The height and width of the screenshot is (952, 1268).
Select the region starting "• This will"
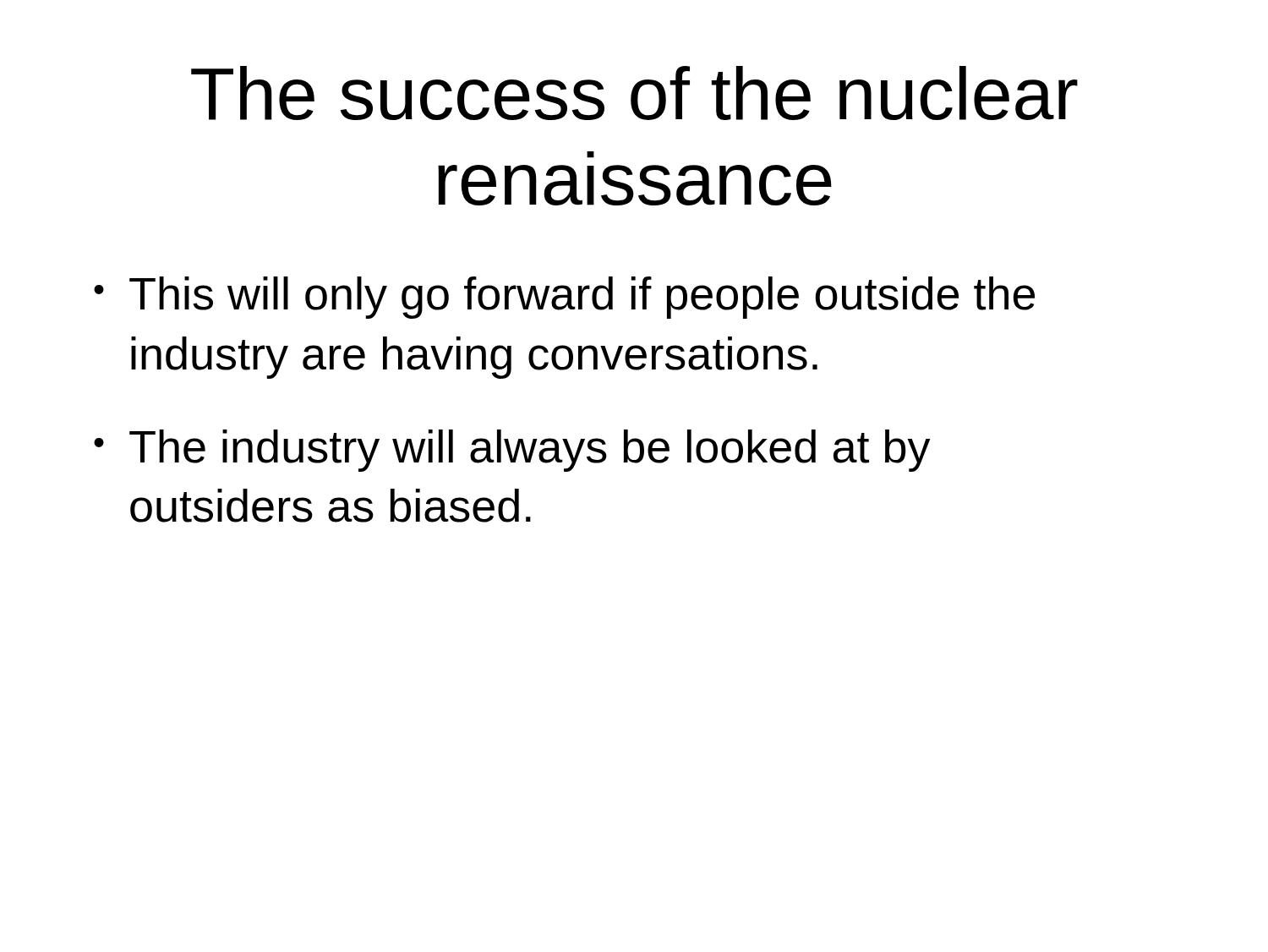click(565, 323)
